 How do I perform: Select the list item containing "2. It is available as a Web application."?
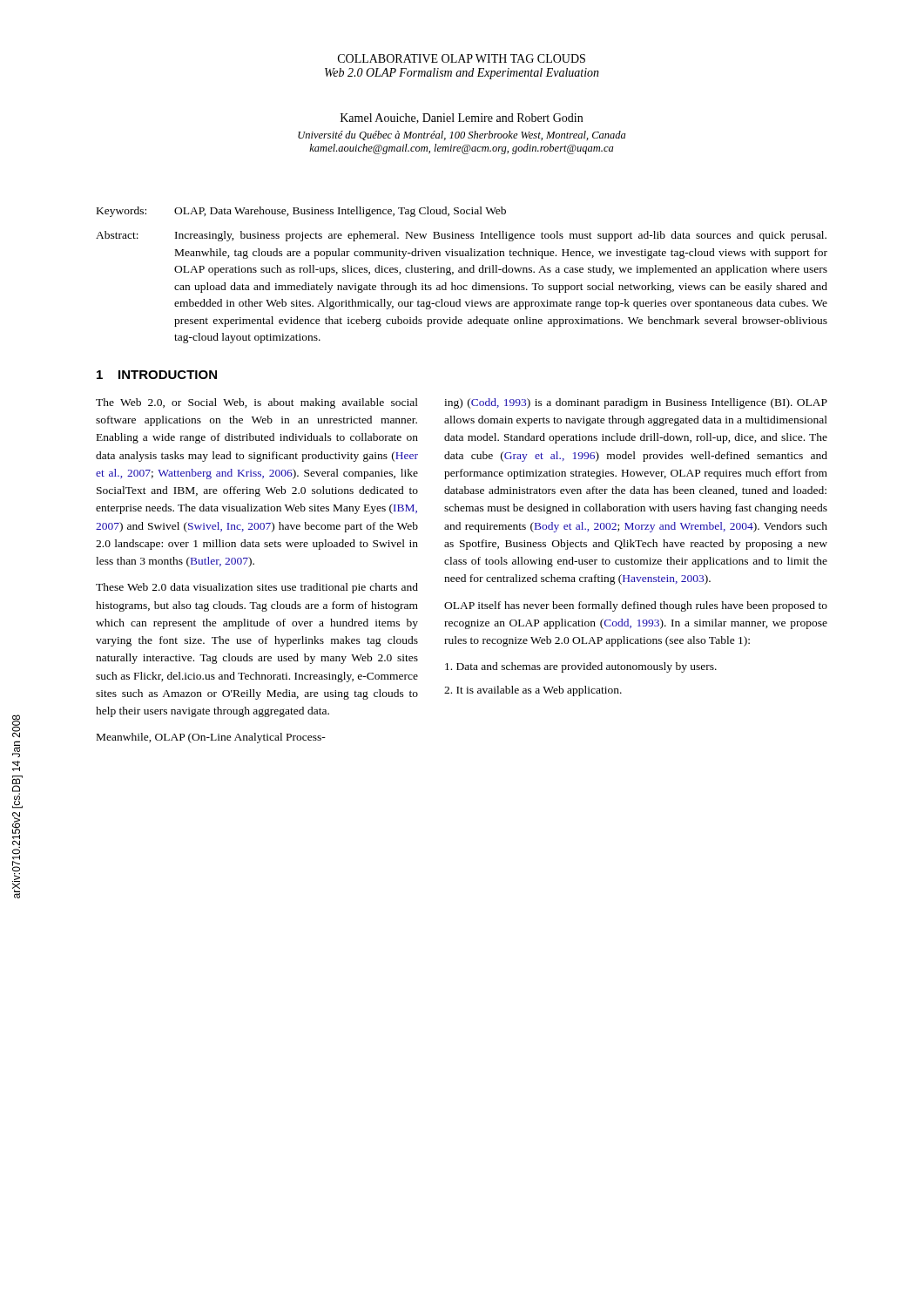tap(533, 689)
